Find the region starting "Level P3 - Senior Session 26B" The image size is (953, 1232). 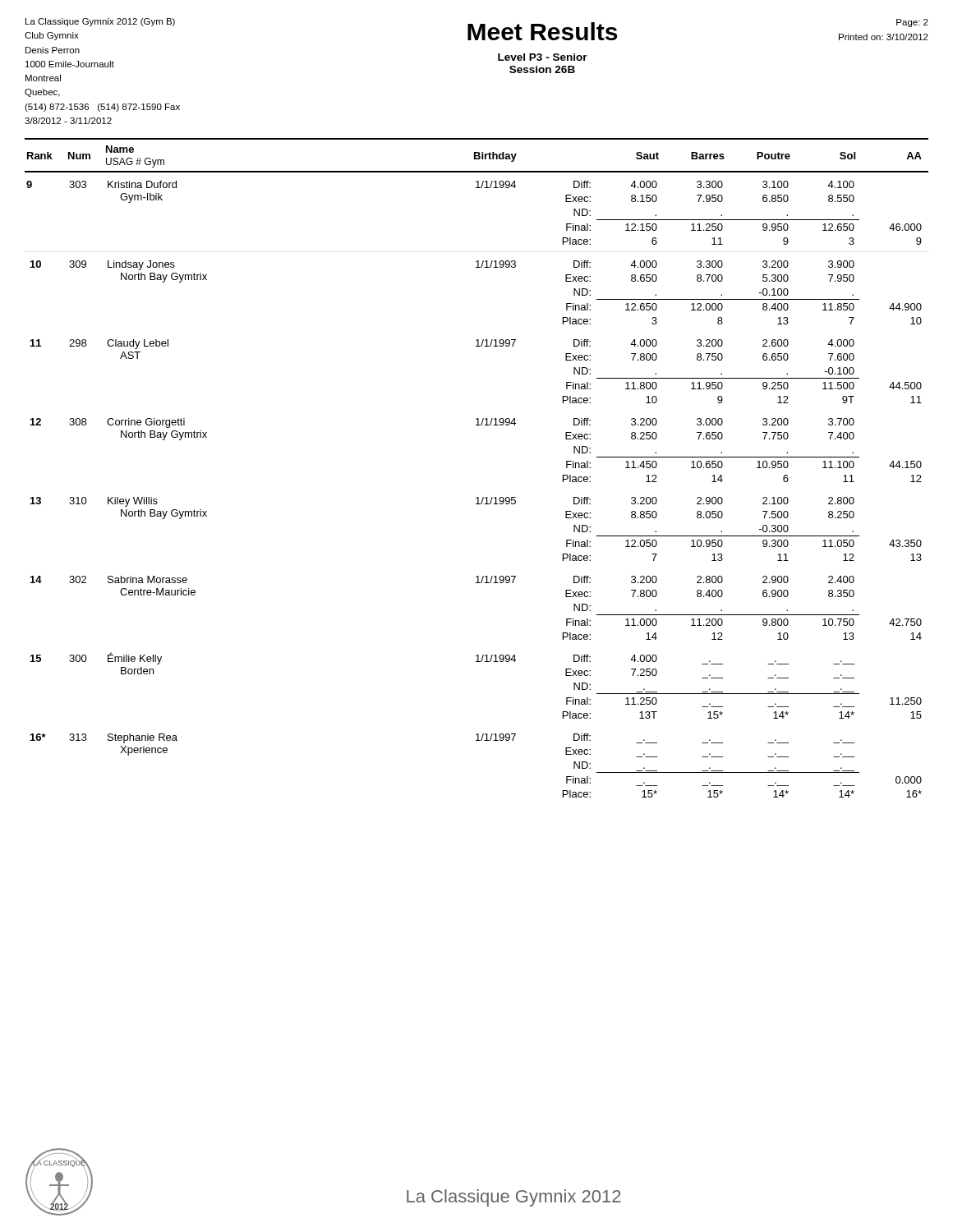pos(542,63)
